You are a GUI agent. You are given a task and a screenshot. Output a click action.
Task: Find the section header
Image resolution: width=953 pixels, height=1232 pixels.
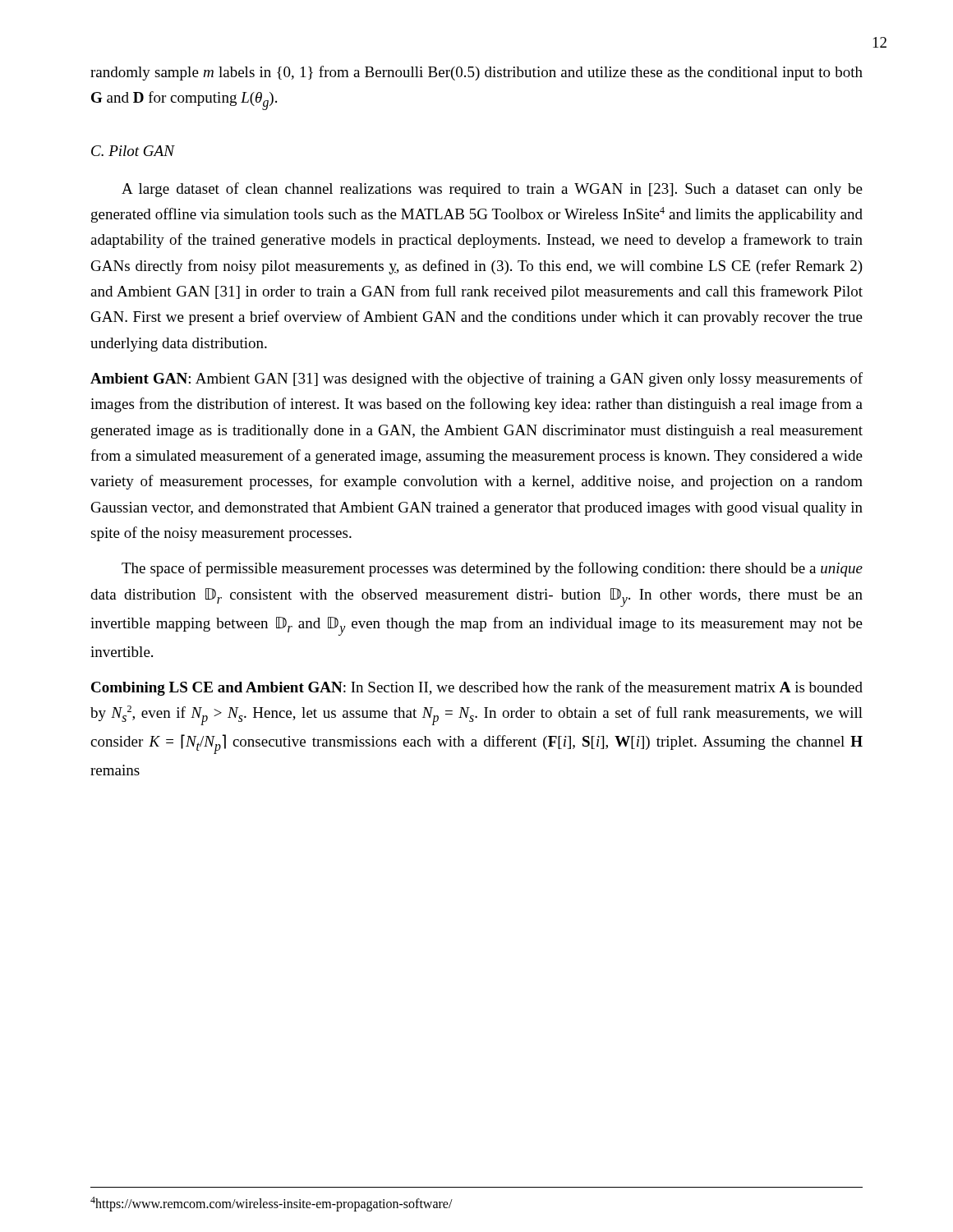[132, 151]
